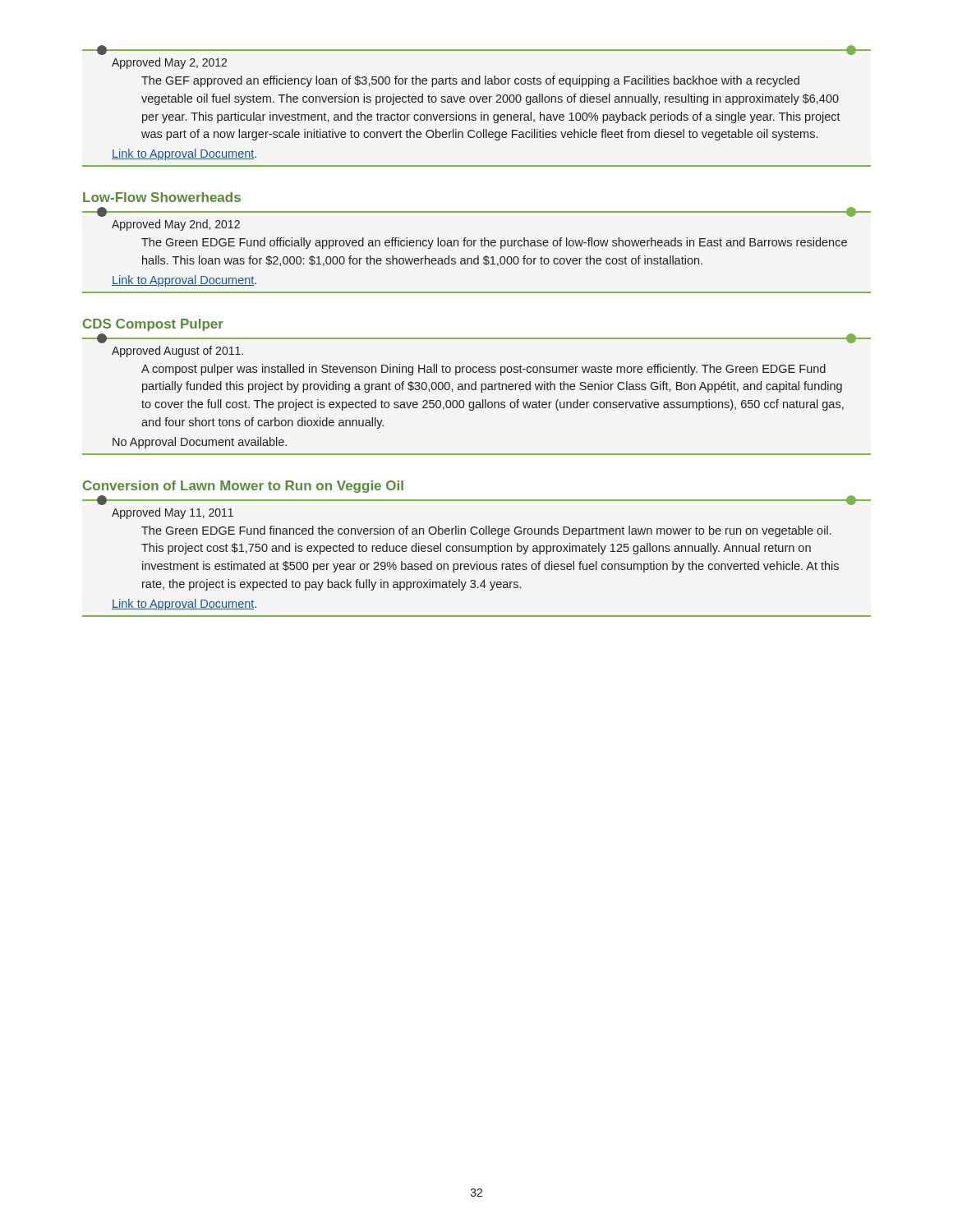
Task: Point to the text block starting "Approved May 2,"
Action: [484, 105]
